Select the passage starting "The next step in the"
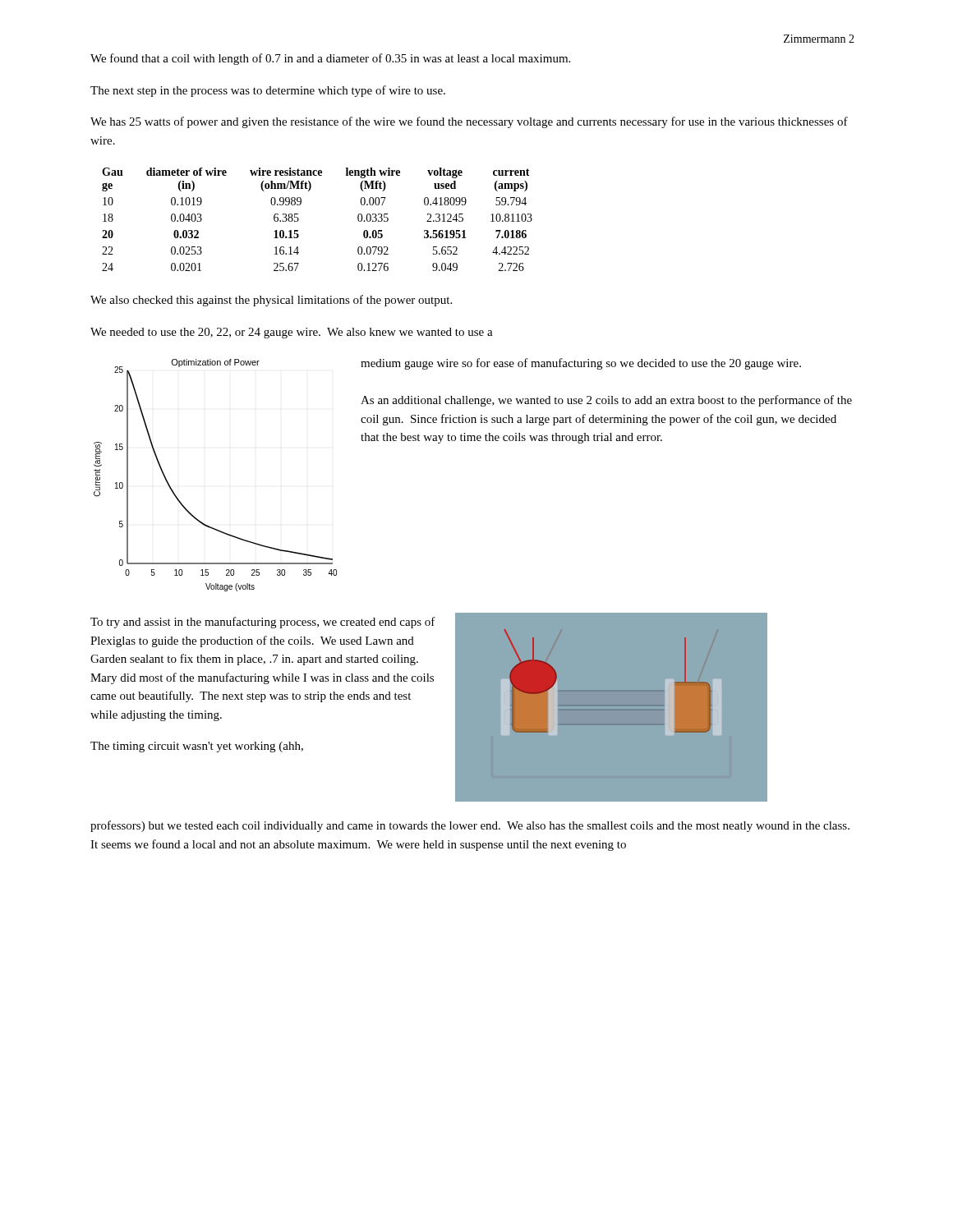 click(x=268, y=90)
